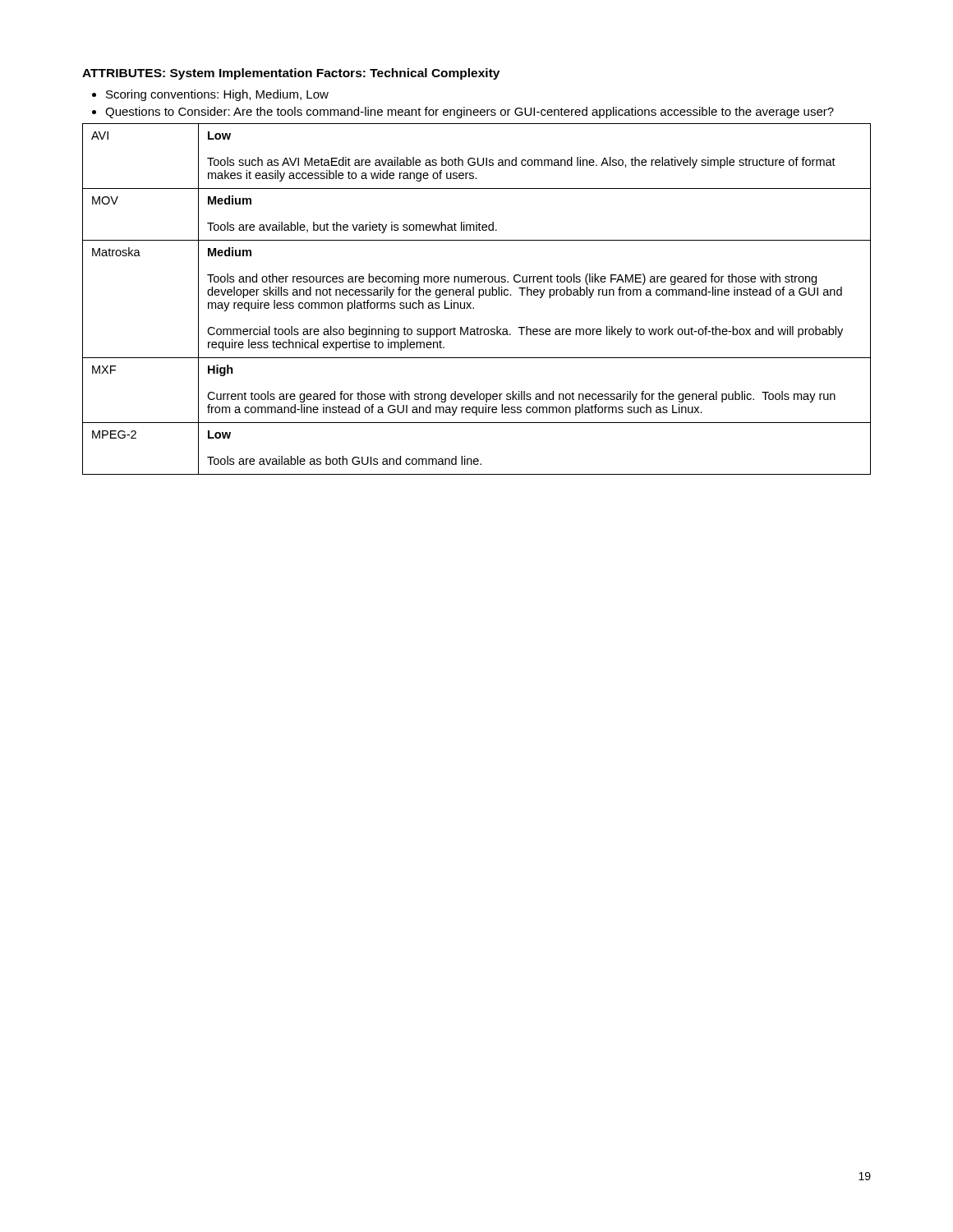Select the passage starting "Questions to Consider: Are the tools command-line meant"
This screenshot has width=953, height=1232.
click(470, 111)
